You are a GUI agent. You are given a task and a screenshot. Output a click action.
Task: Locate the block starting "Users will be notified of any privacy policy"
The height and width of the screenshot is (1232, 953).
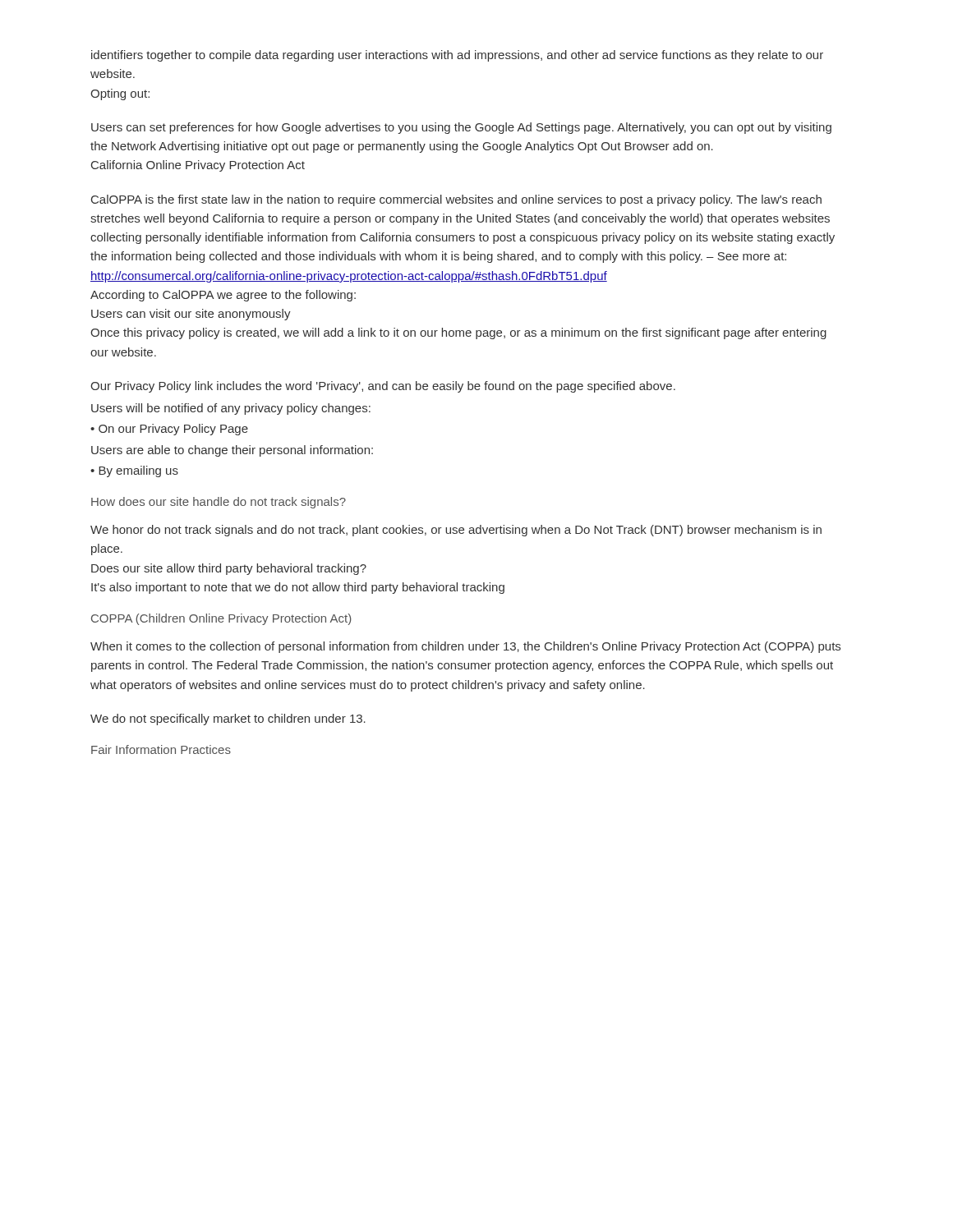[231, 408]
